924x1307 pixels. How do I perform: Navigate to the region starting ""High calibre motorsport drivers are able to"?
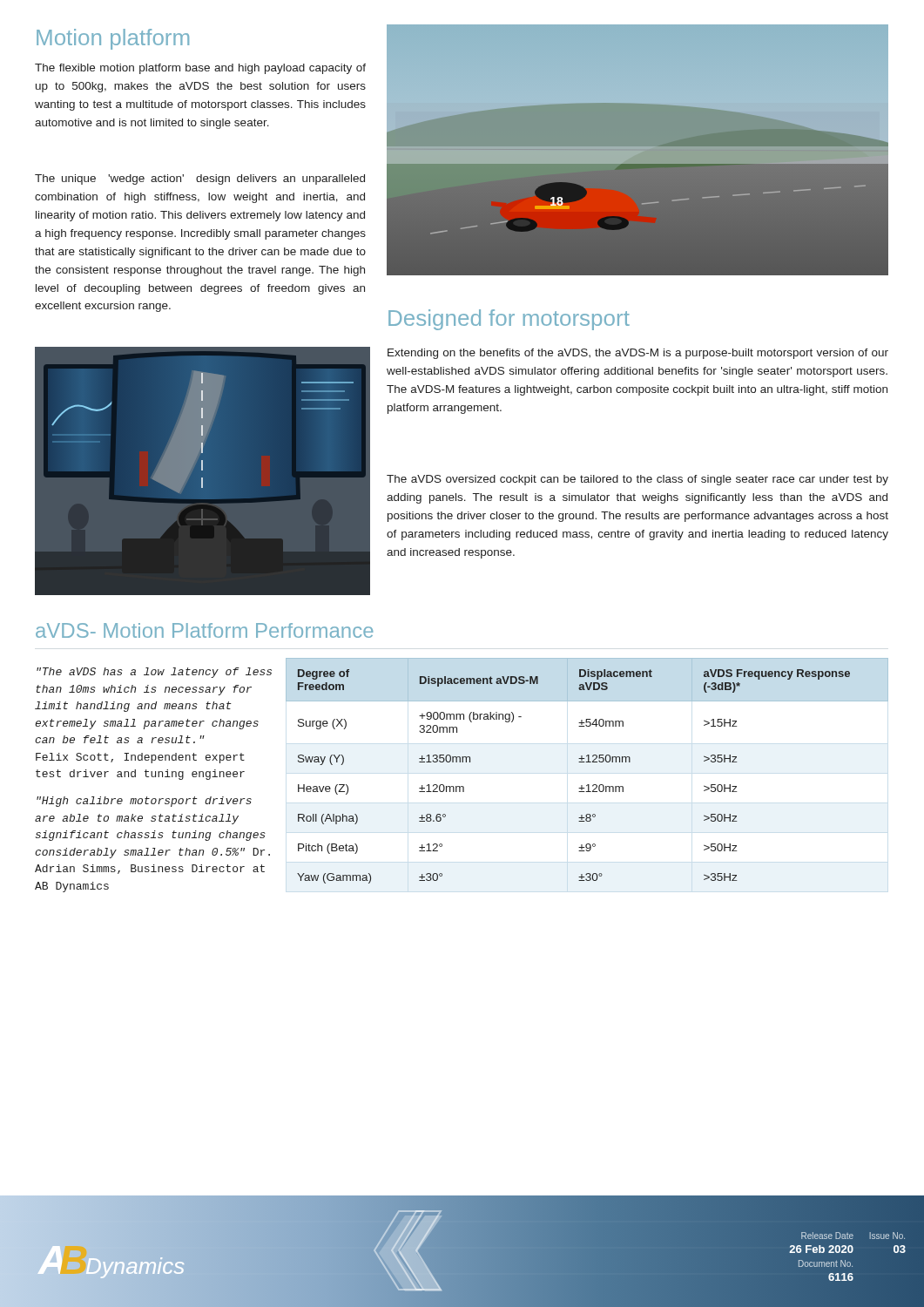pos(154,844)
